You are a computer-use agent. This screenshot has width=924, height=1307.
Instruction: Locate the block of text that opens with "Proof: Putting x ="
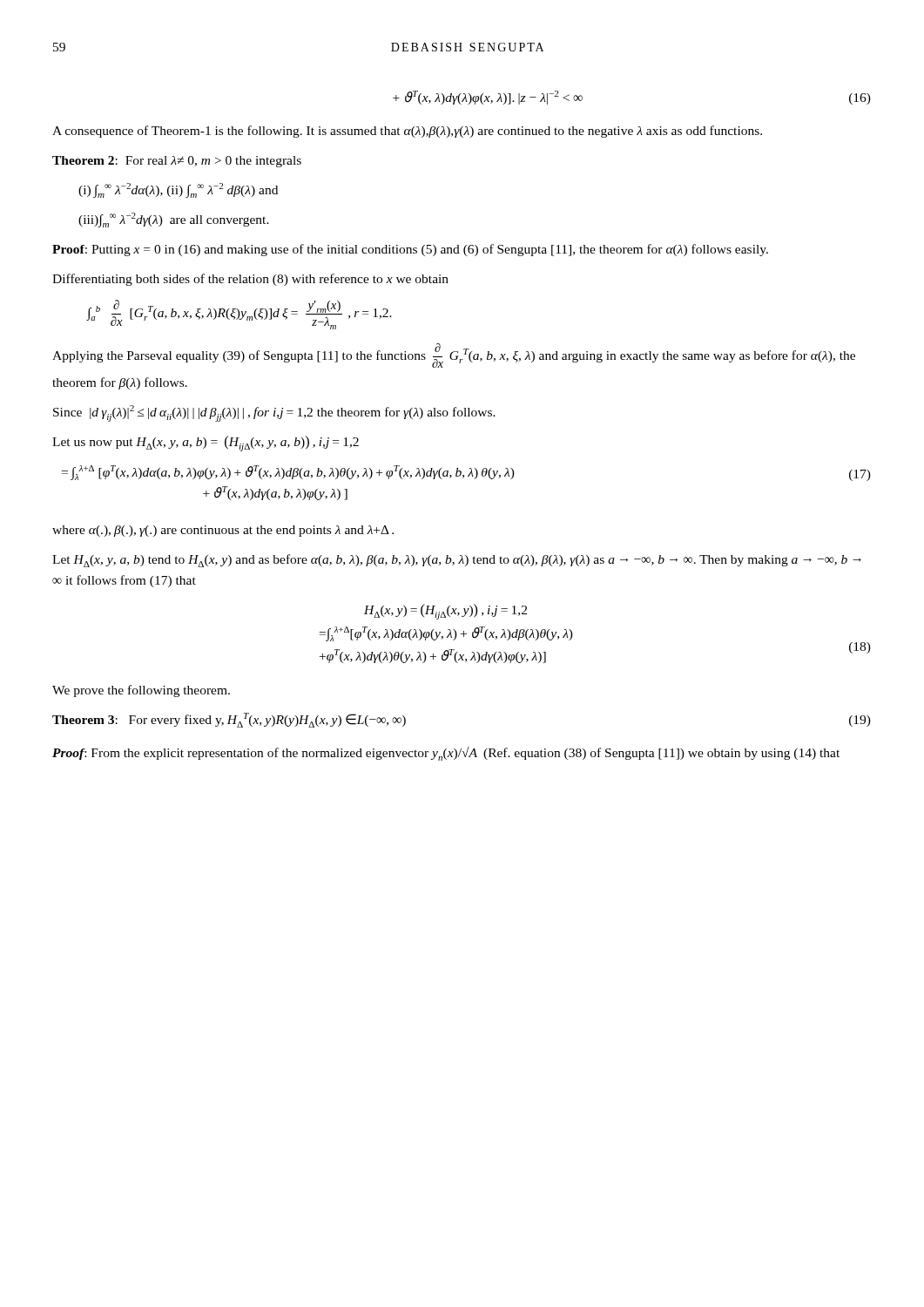[x=411, y=249]
